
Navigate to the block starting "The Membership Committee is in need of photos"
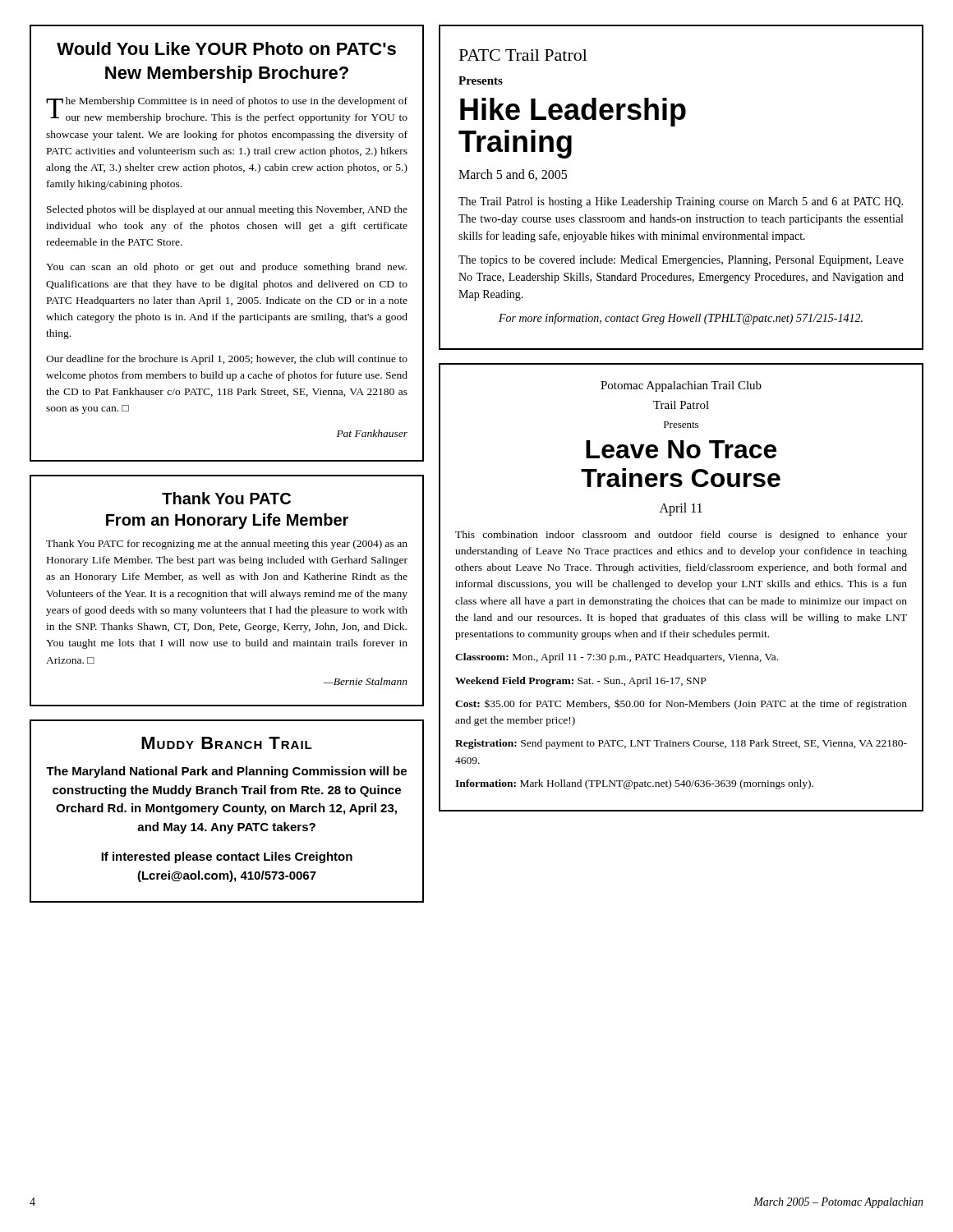[x=227, y=267]
